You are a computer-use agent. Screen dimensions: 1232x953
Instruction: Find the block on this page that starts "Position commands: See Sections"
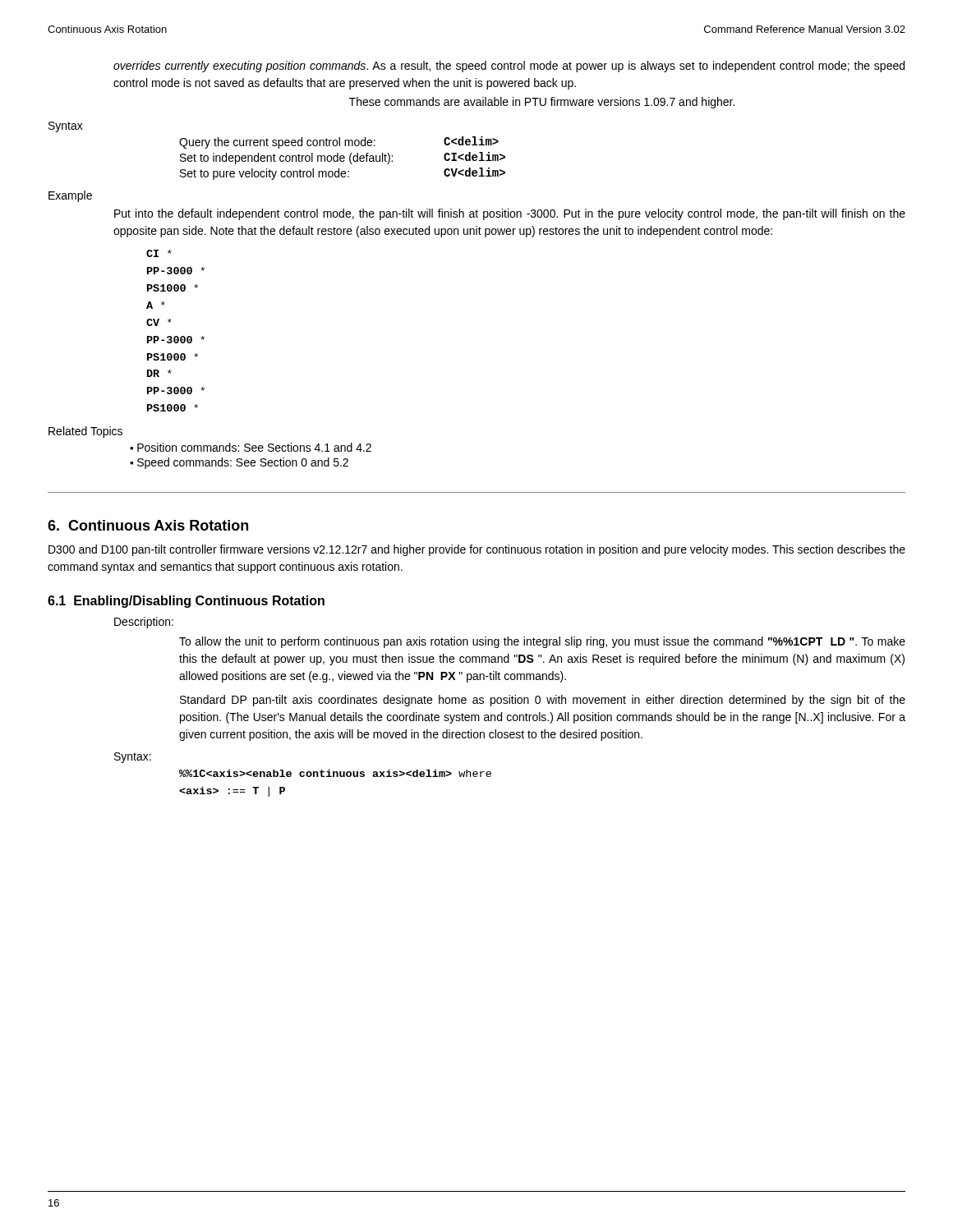pos(254,448)
